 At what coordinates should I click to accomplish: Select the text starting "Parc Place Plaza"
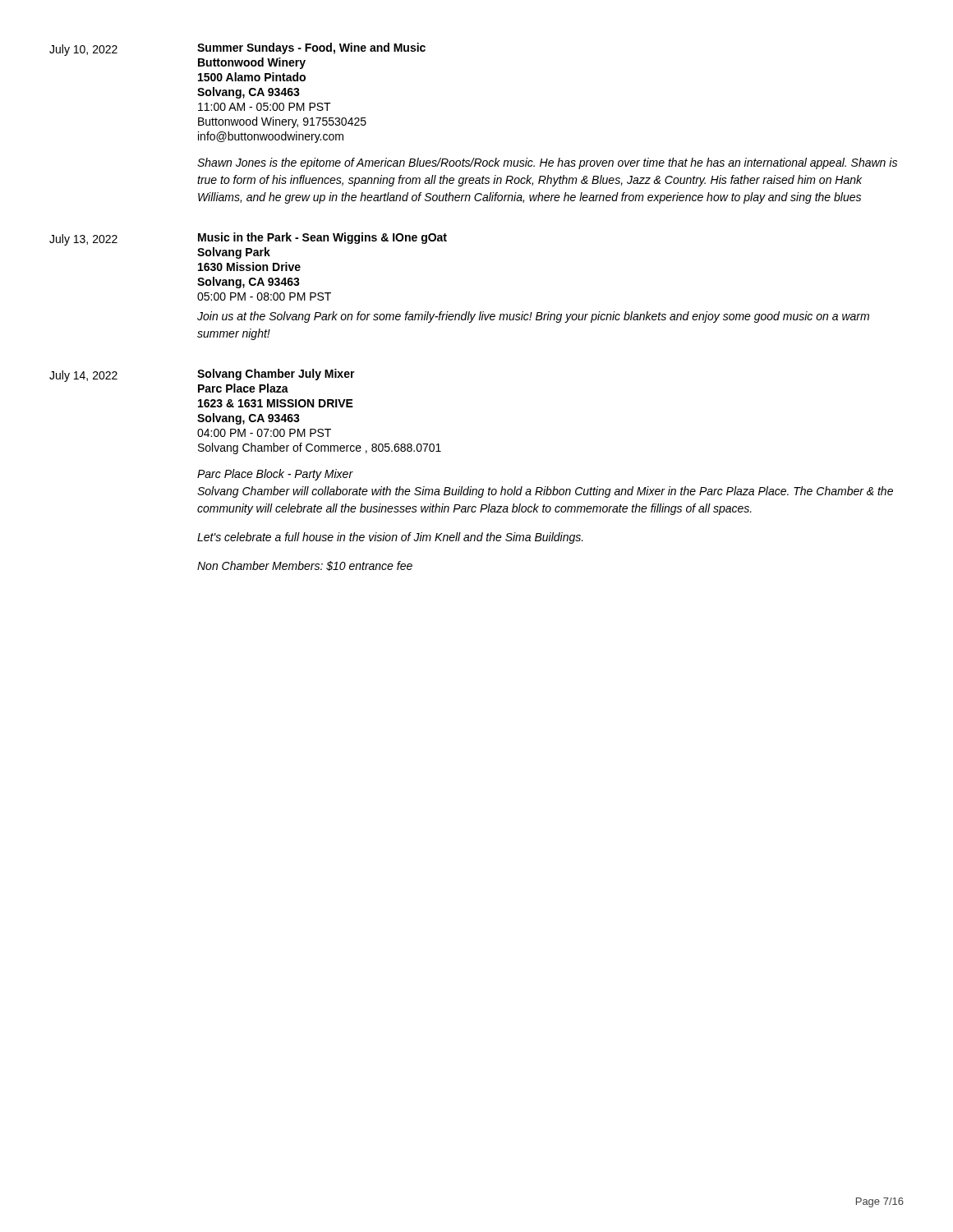tap(550, 478)
